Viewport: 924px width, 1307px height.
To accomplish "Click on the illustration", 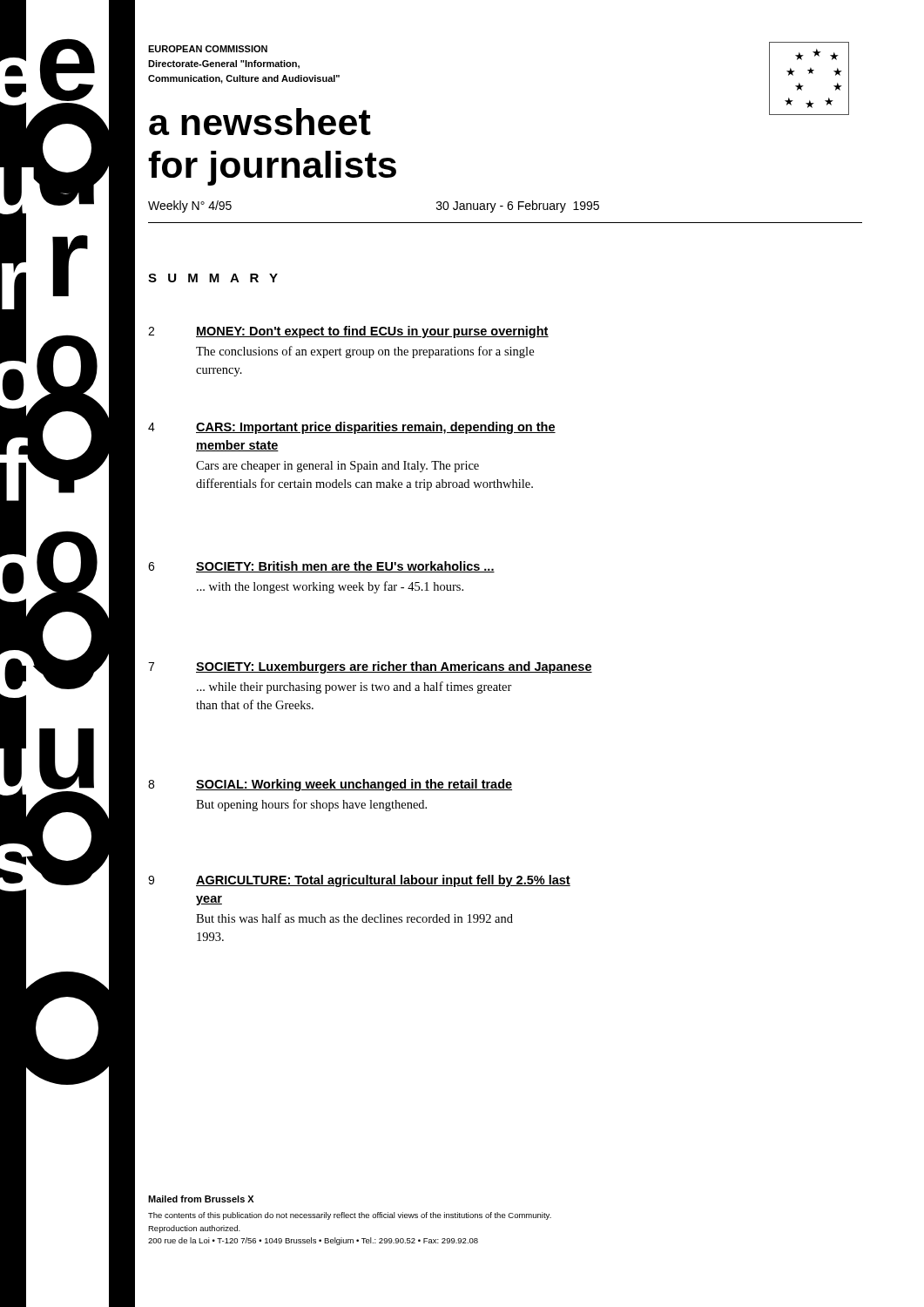I will click(67, 654).
